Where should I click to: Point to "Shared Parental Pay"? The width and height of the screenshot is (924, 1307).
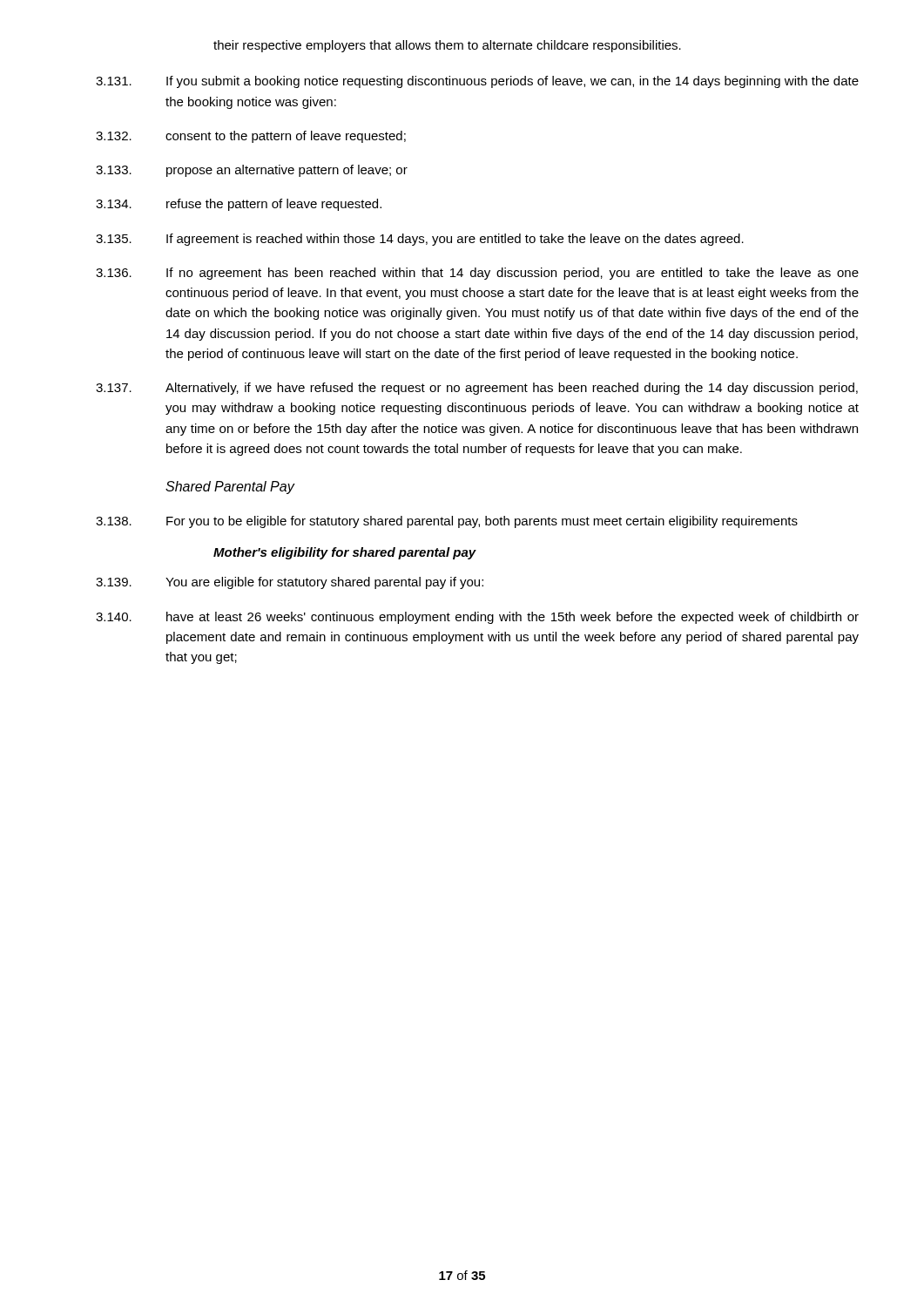tap(230, 487)
